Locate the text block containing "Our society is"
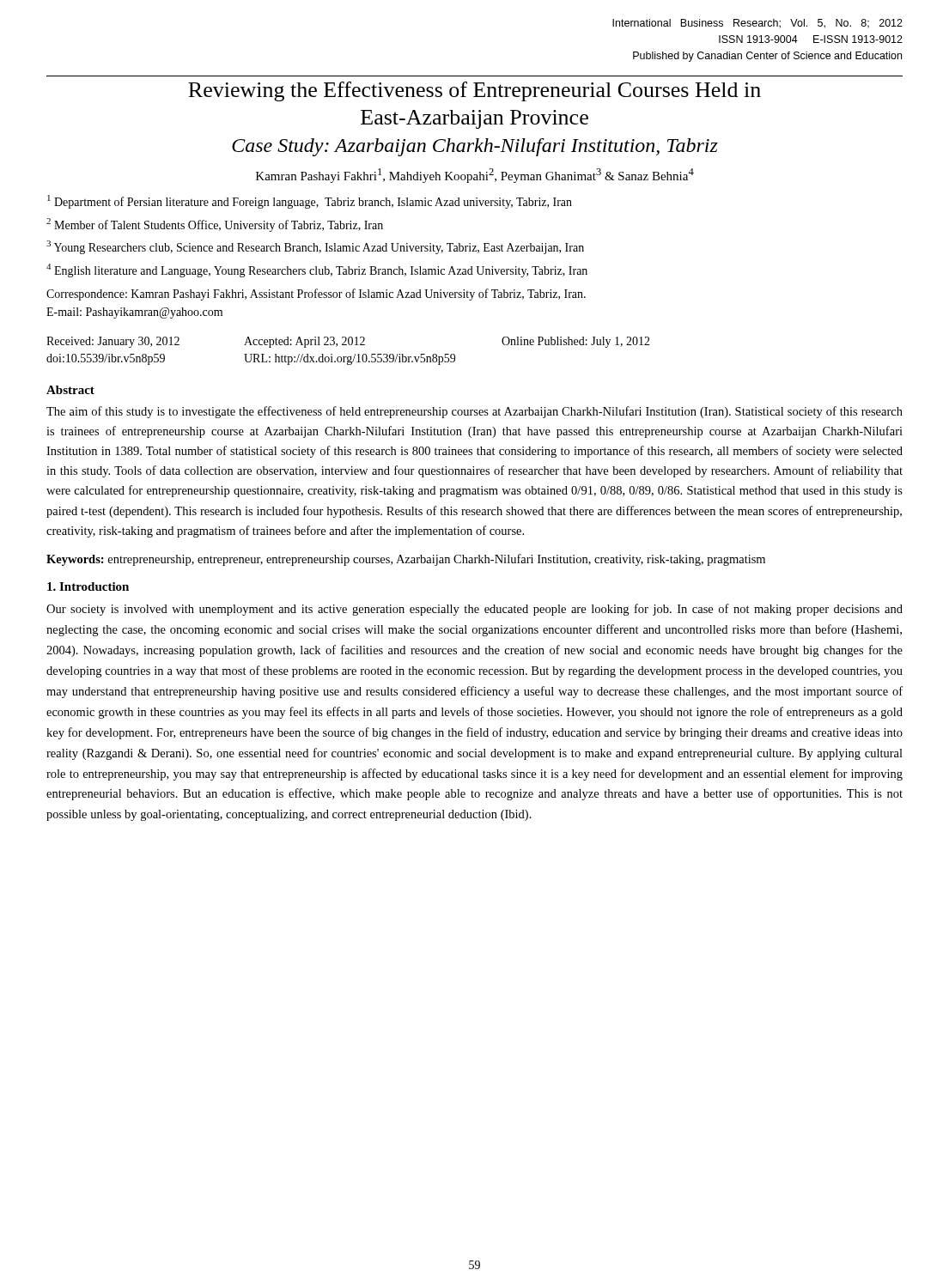 474,712
